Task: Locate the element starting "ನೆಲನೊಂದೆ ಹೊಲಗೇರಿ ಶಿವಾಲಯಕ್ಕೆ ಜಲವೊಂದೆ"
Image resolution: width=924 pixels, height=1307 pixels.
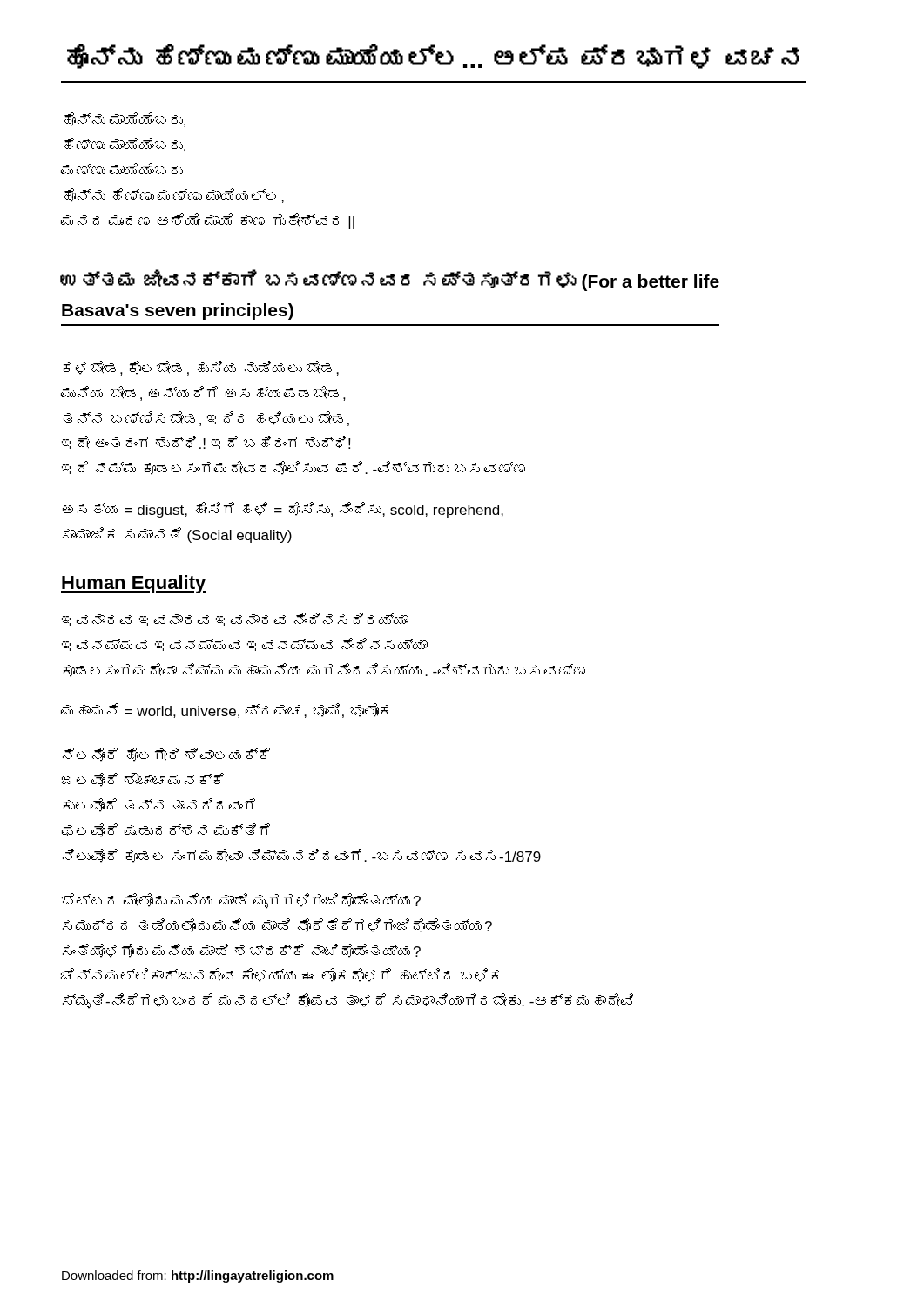Action: (x=166, y=755)
